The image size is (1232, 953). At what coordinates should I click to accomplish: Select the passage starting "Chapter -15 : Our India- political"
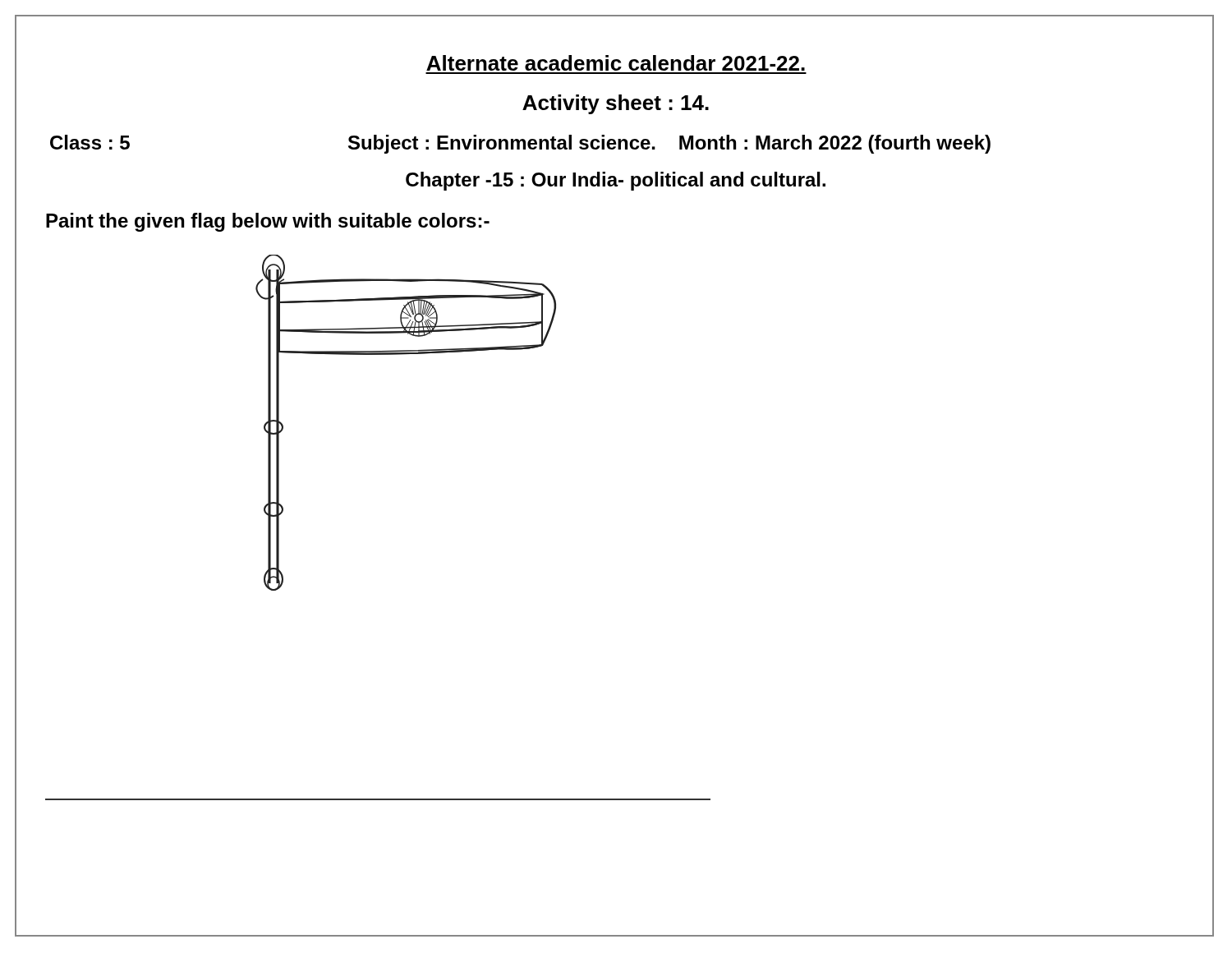click(616, 179)
